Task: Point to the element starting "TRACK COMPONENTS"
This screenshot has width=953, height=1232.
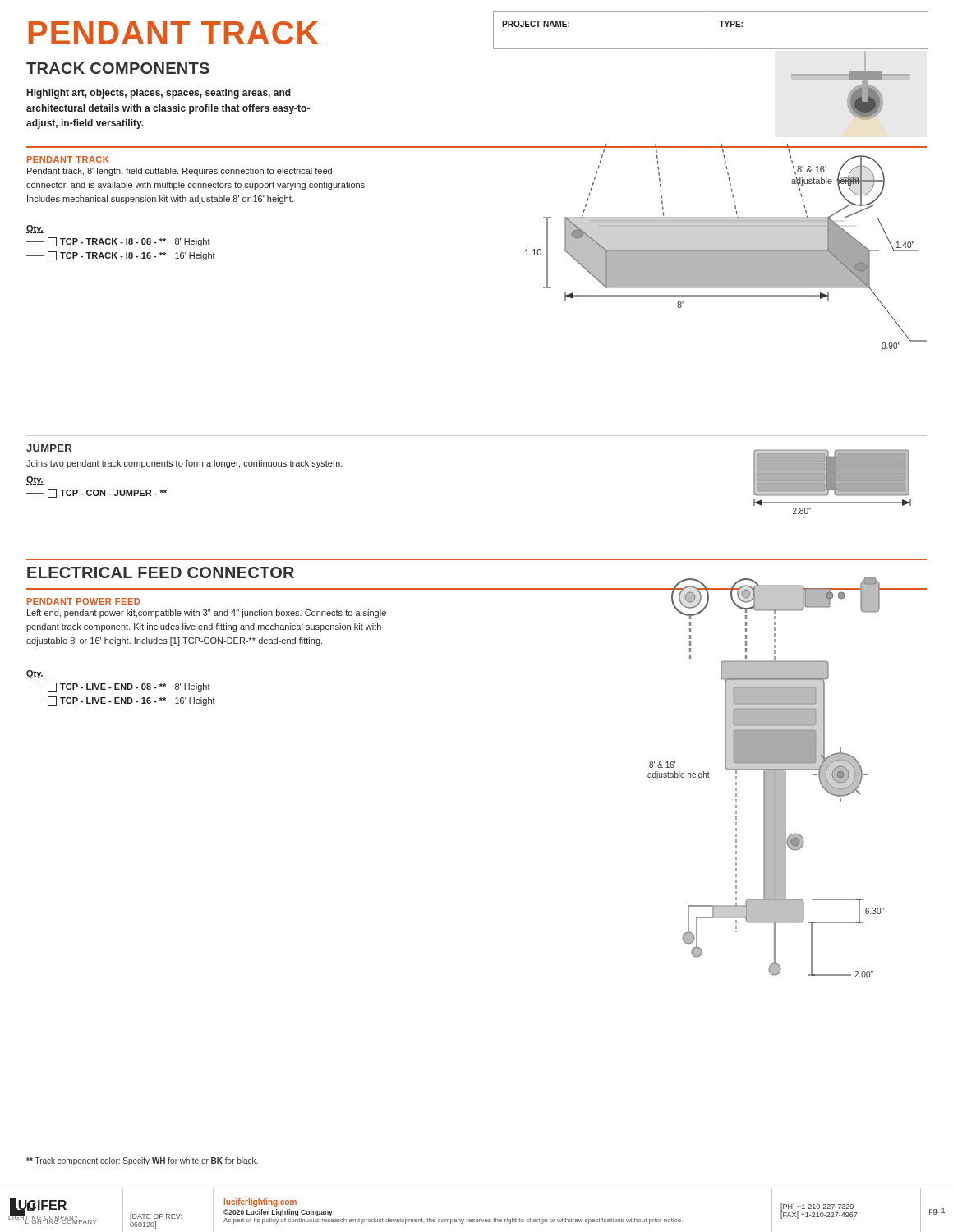Action: tap(118, 68)
